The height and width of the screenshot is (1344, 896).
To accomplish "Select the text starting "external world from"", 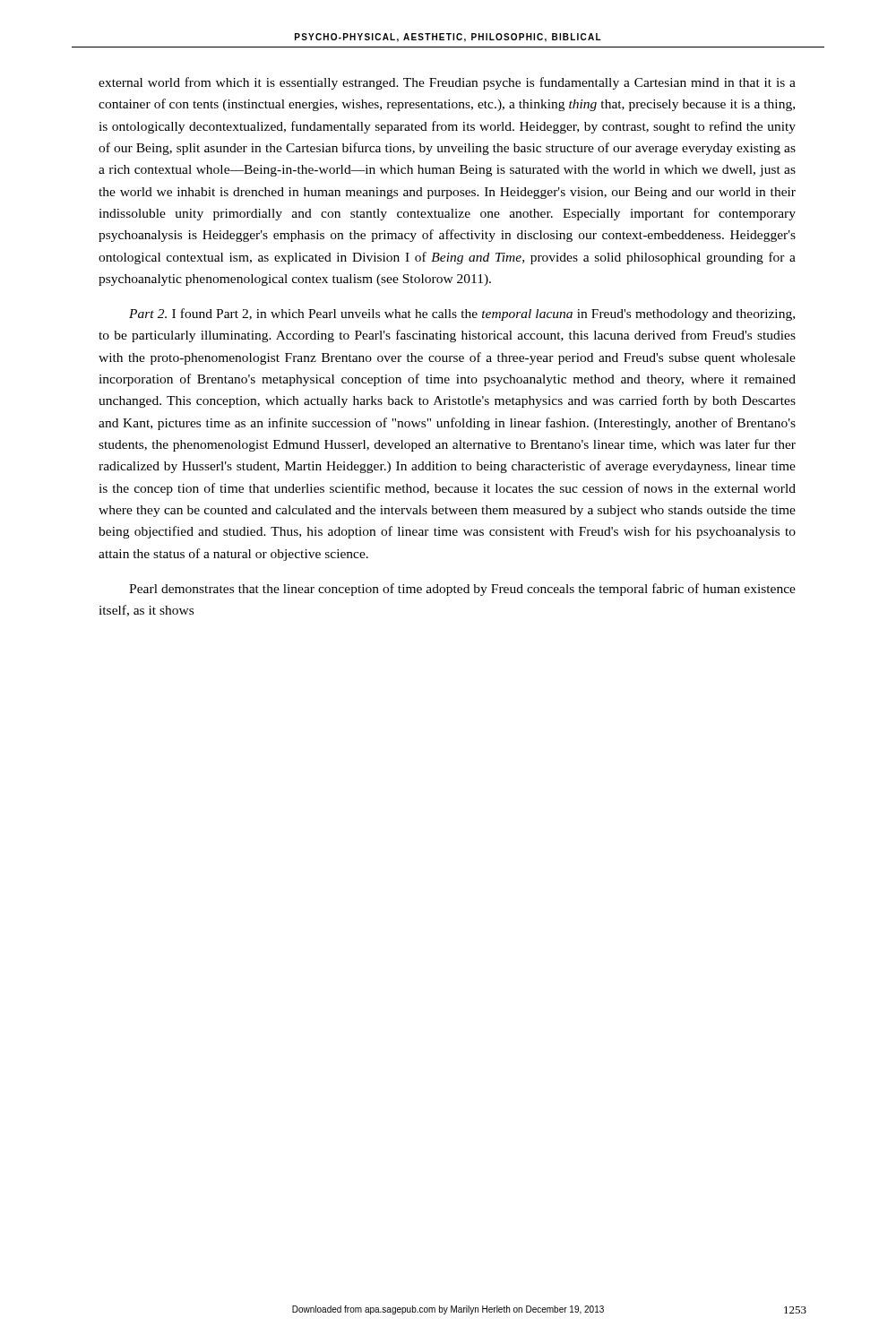I will (447, 346).
